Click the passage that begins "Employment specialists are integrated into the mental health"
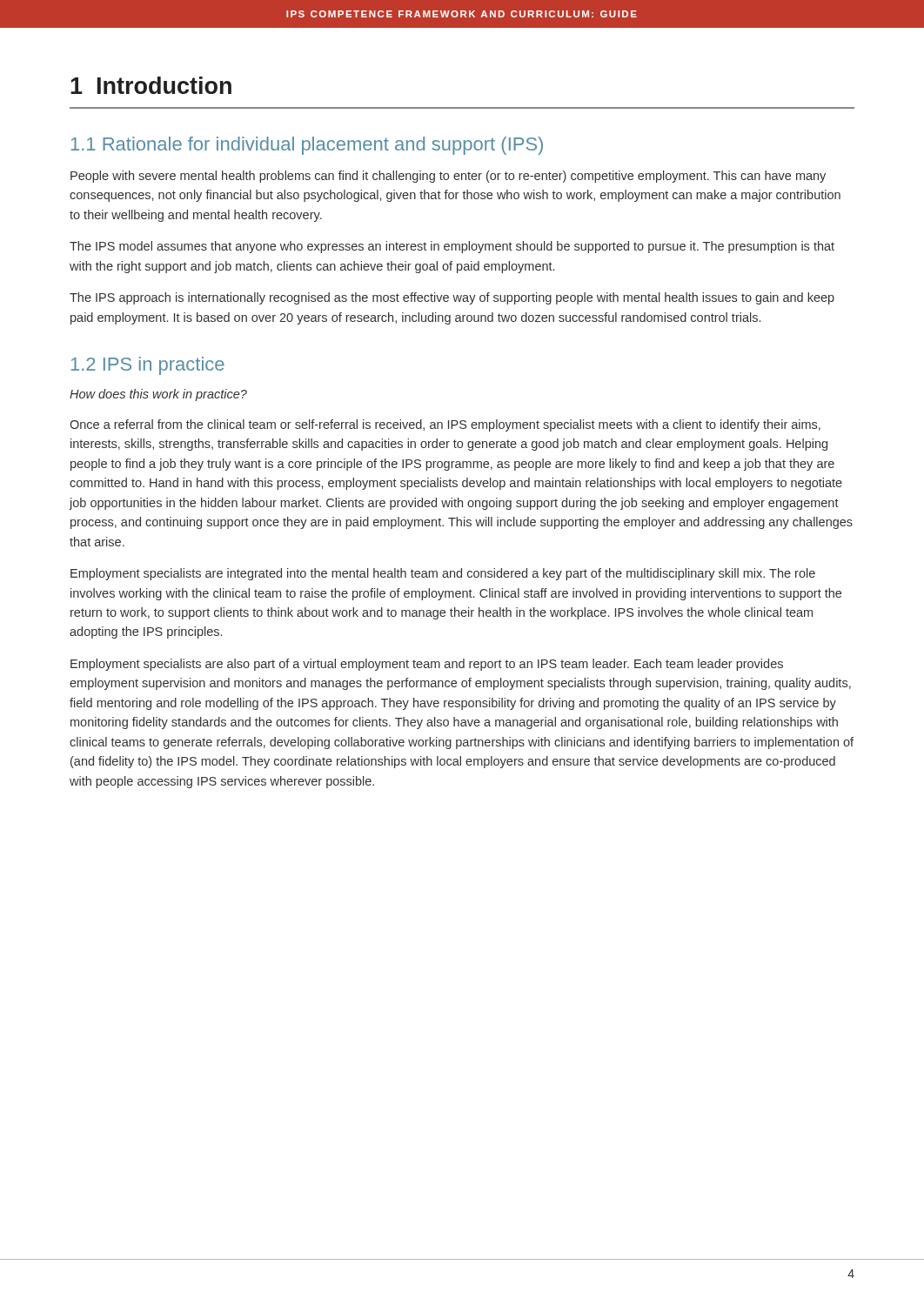 point(456,603)
